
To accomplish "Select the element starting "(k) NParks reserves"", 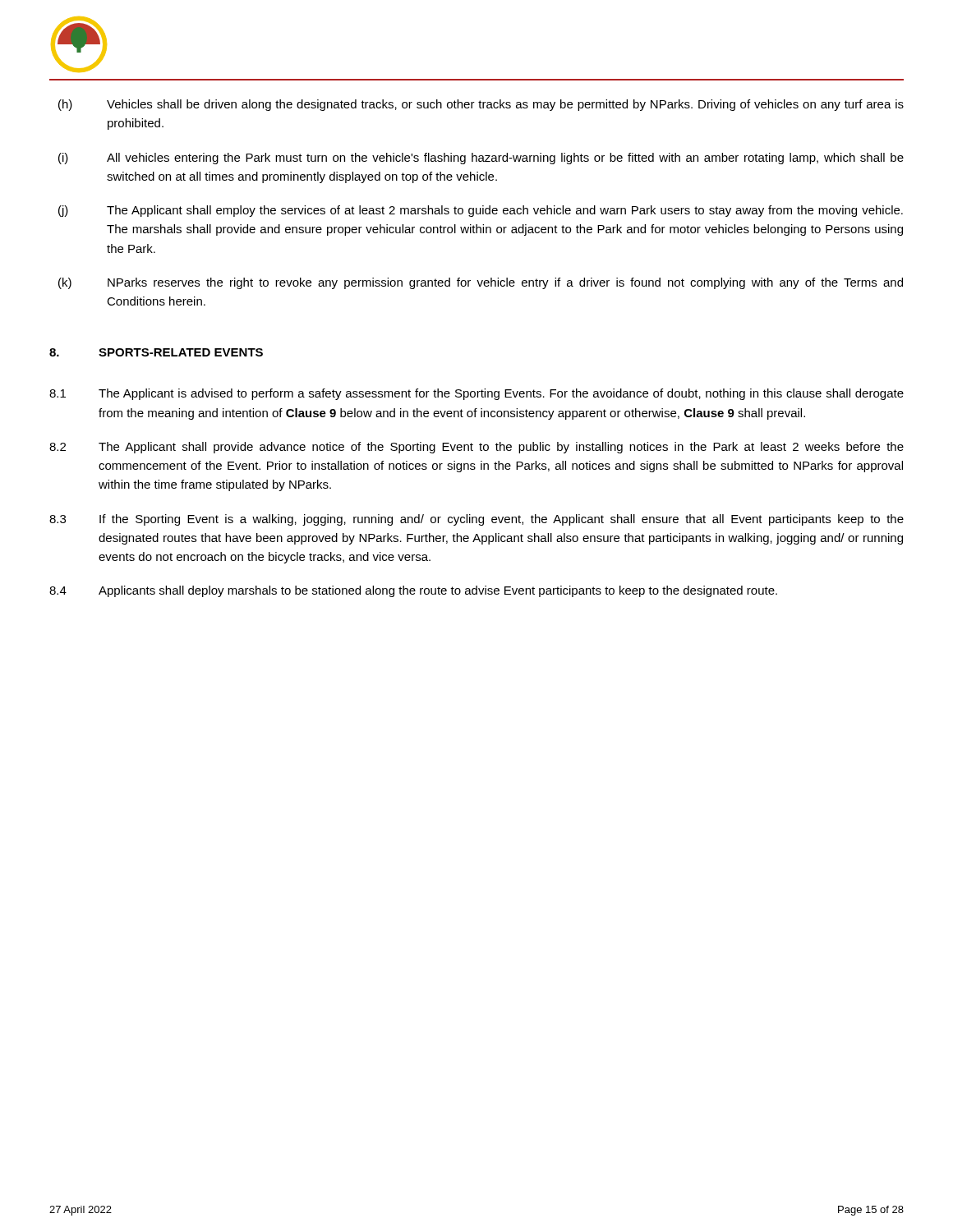I will pos(476,292).
